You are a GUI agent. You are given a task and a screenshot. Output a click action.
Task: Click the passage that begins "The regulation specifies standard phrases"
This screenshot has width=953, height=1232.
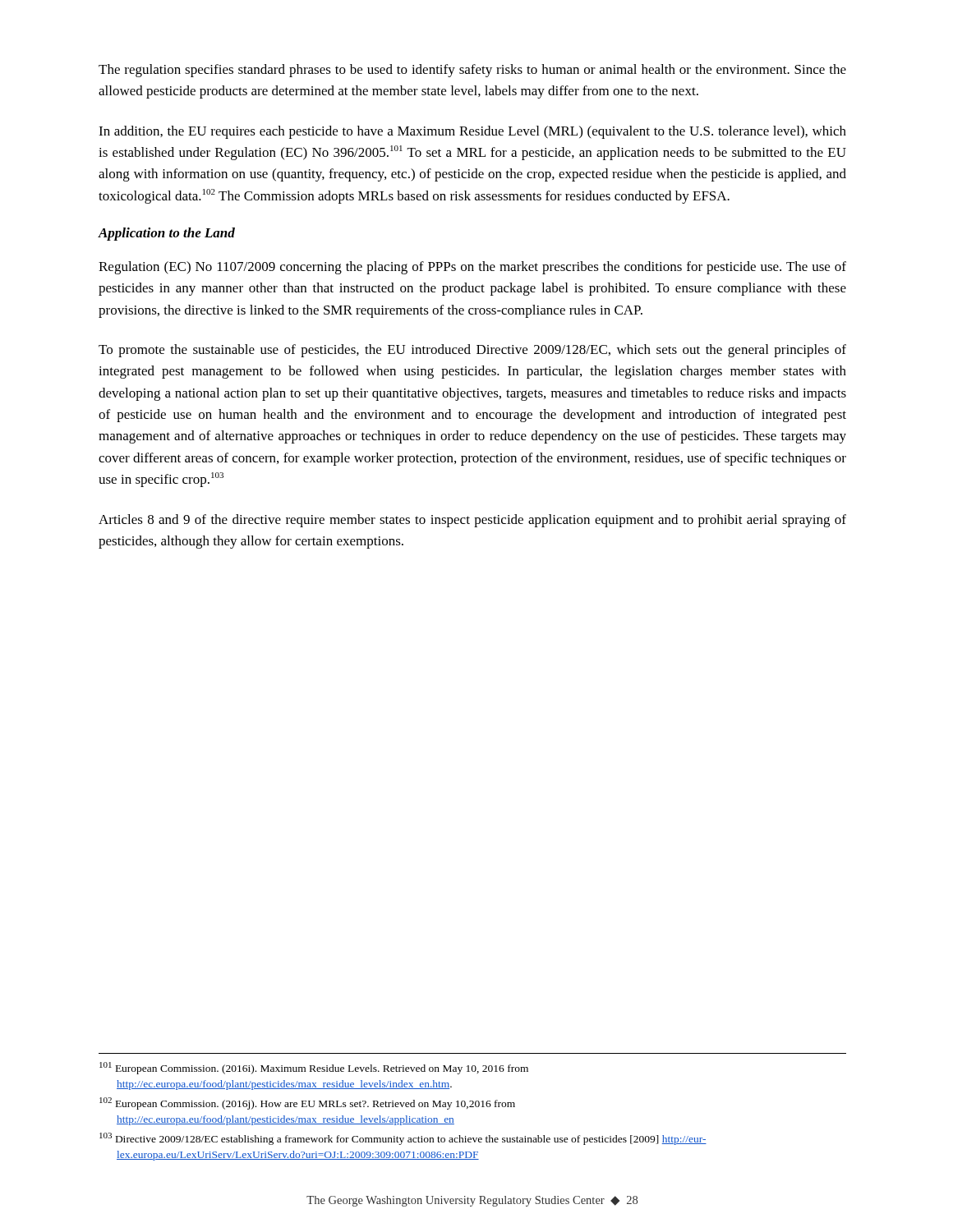[x=472, y=80]
